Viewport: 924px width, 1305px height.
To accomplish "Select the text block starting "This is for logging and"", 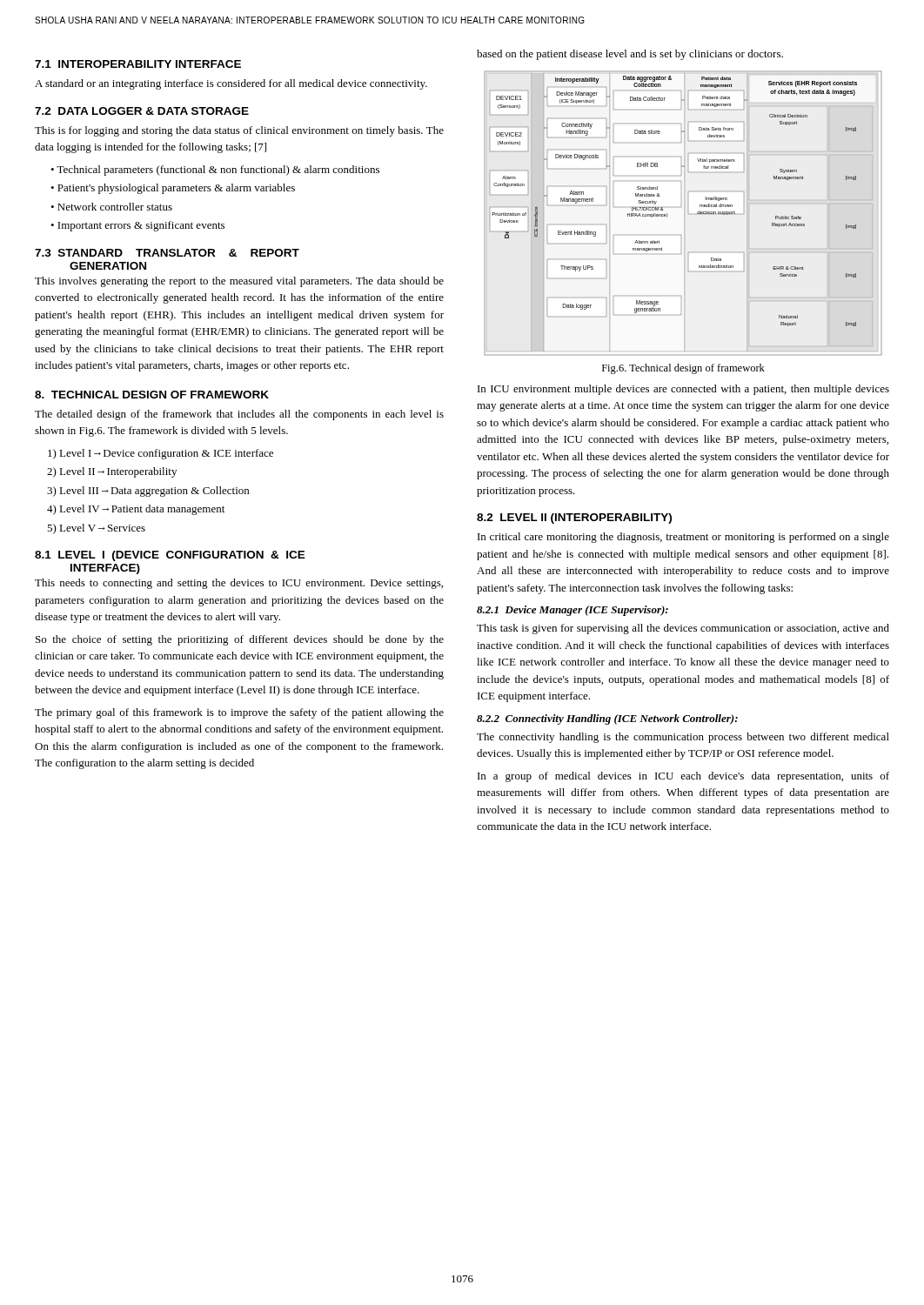I will 239,138.
